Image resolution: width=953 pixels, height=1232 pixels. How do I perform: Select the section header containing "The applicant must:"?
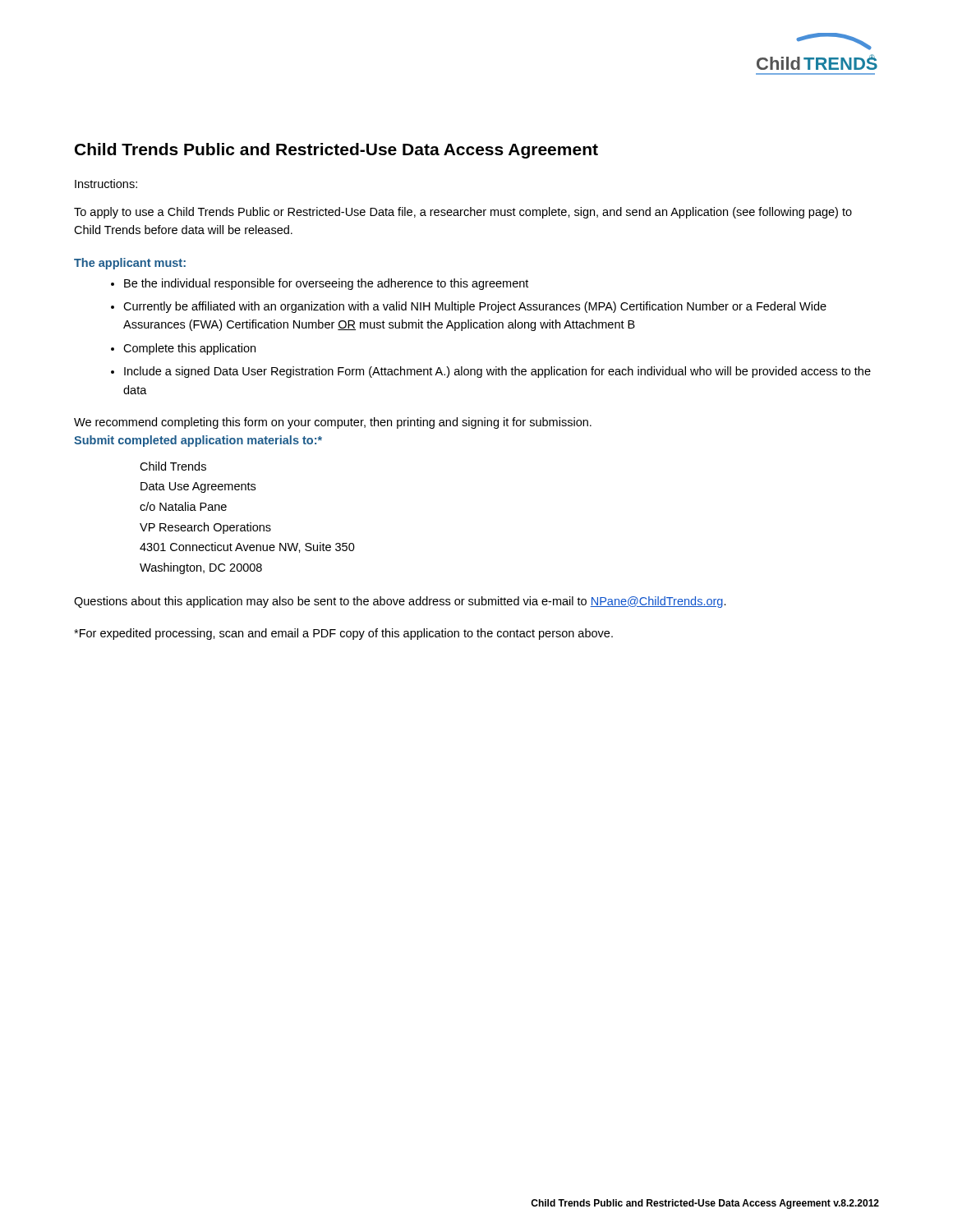point(130,262)
